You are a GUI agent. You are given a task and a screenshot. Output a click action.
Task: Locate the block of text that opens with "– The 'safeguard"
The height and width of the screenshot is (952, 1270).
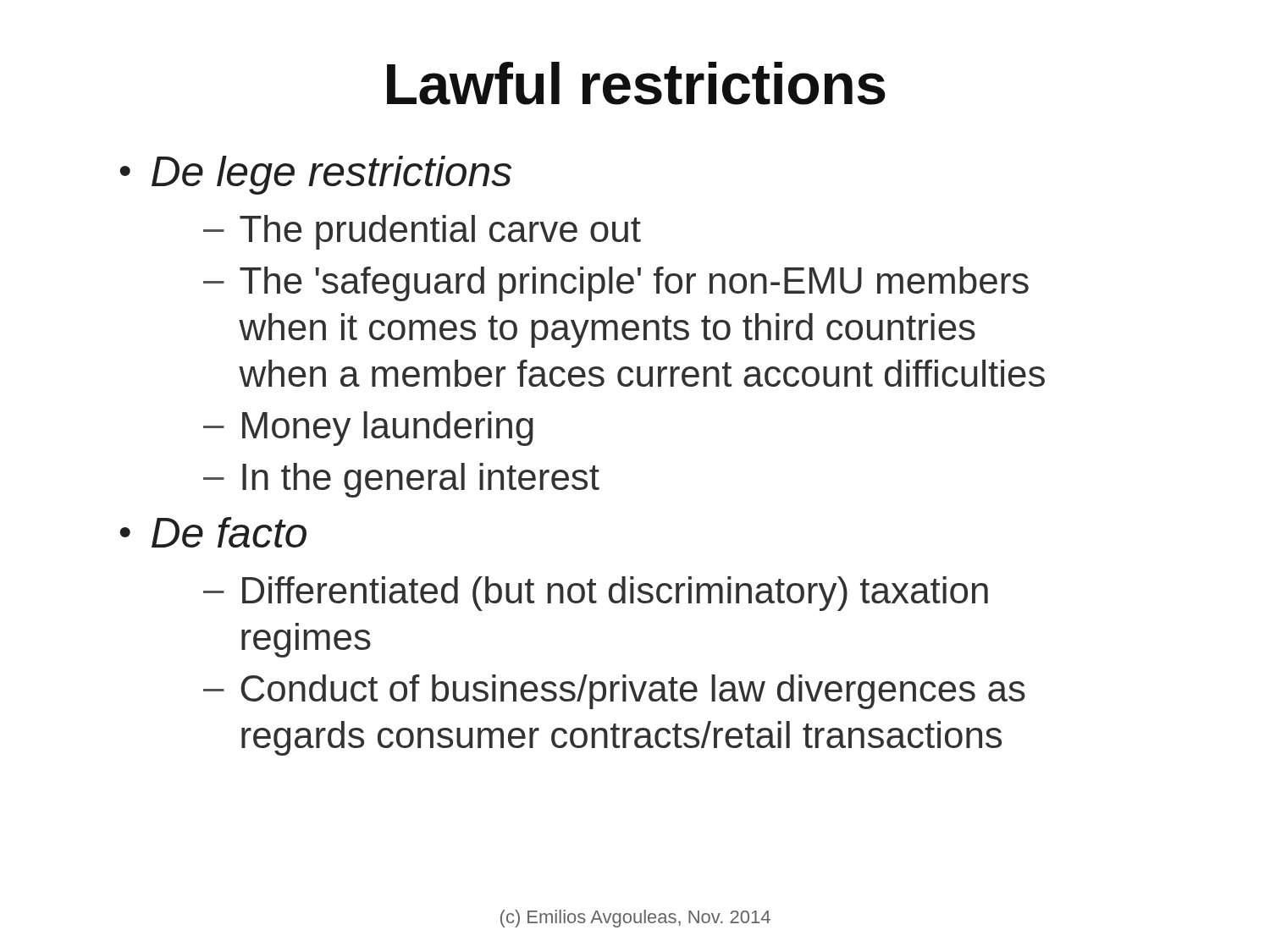point(625,327)
